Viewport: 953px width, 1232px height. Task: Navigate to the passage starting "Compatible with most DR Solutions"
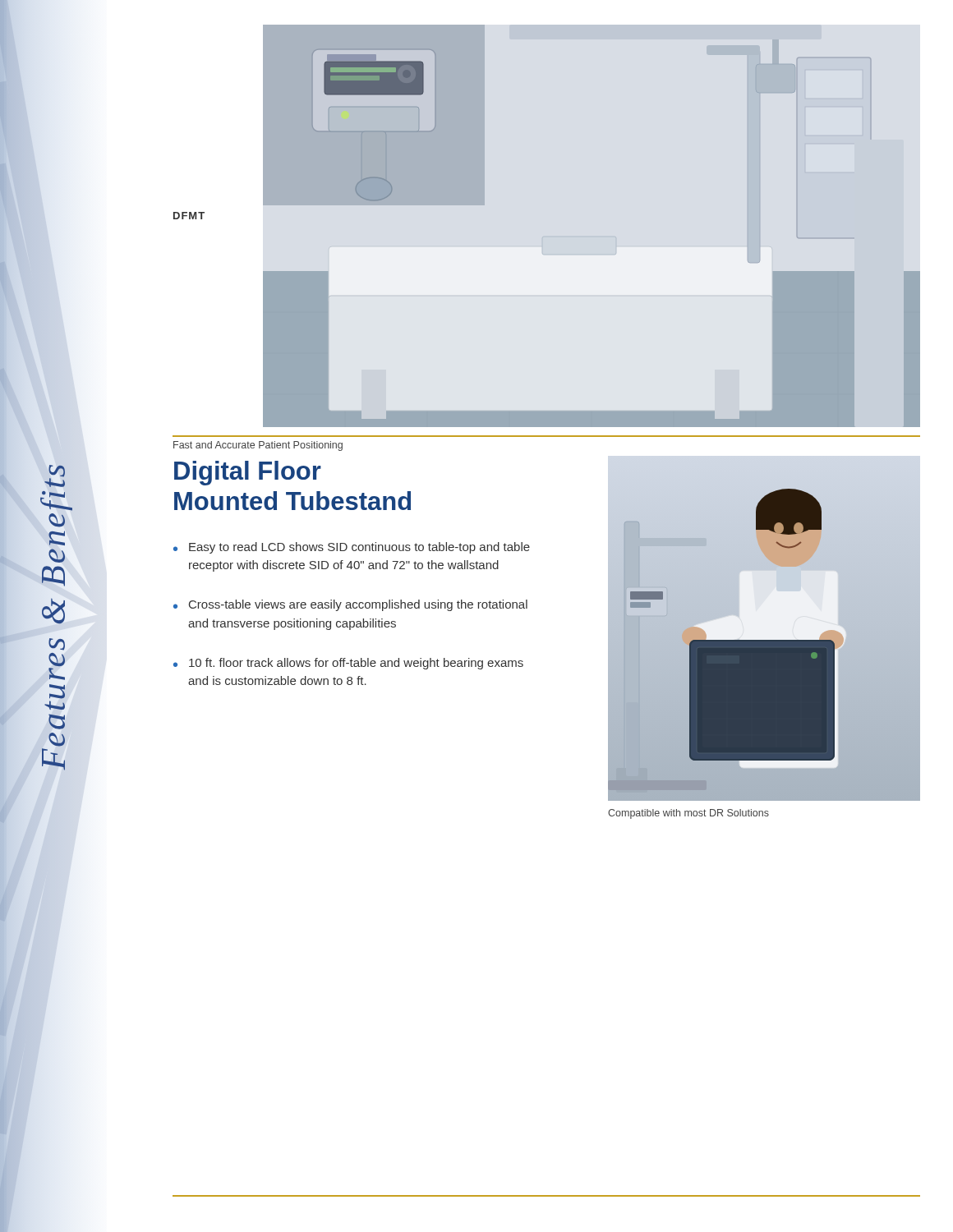point(688,813)
